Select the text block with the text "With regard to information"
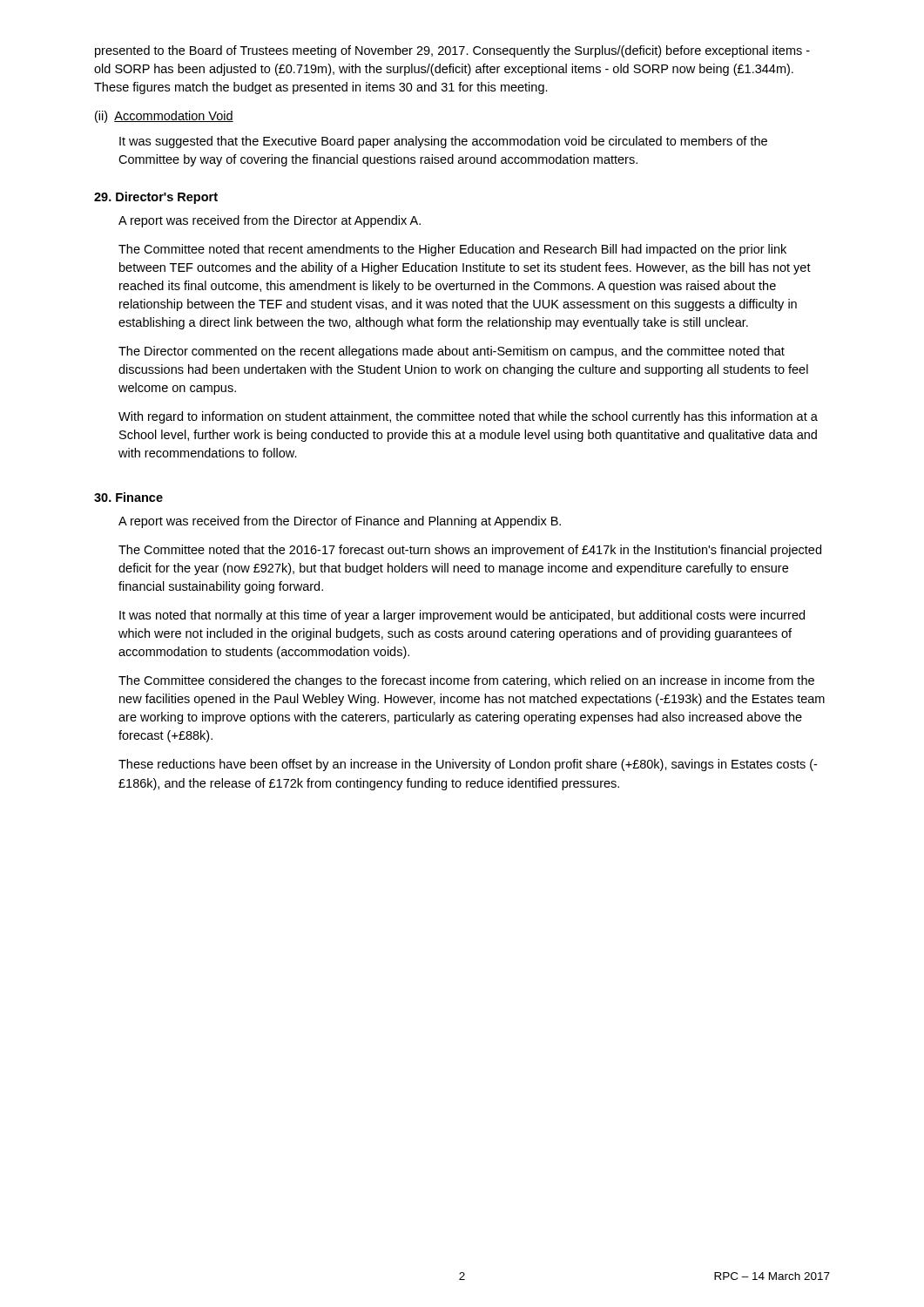The image size is (924, 1307). point(468,435)
